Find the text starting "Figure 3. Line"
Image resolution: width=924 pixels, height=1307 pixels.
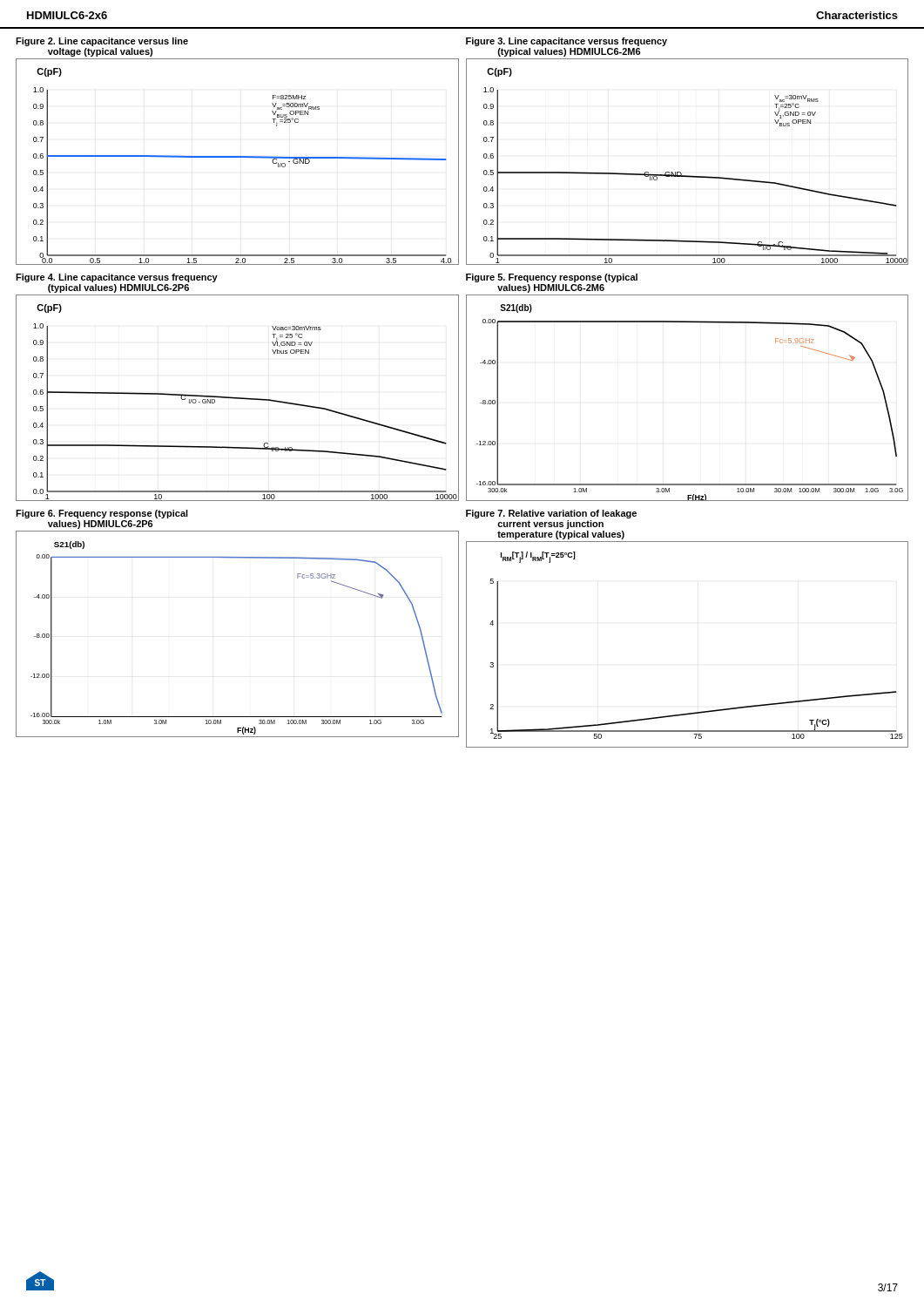point(566,46)
